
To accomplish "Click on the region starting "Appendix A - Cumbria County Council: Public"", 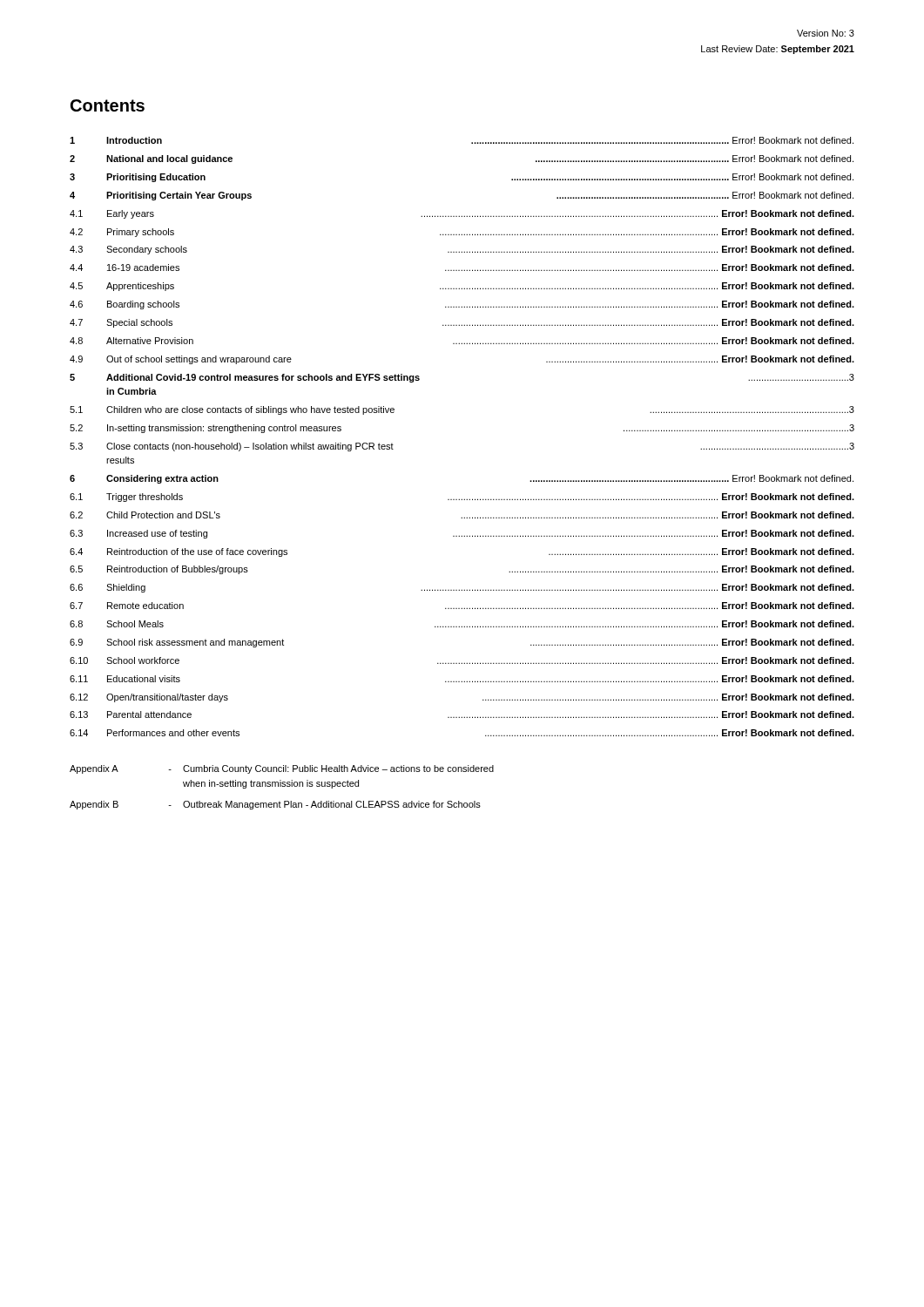I will [462, 776].
